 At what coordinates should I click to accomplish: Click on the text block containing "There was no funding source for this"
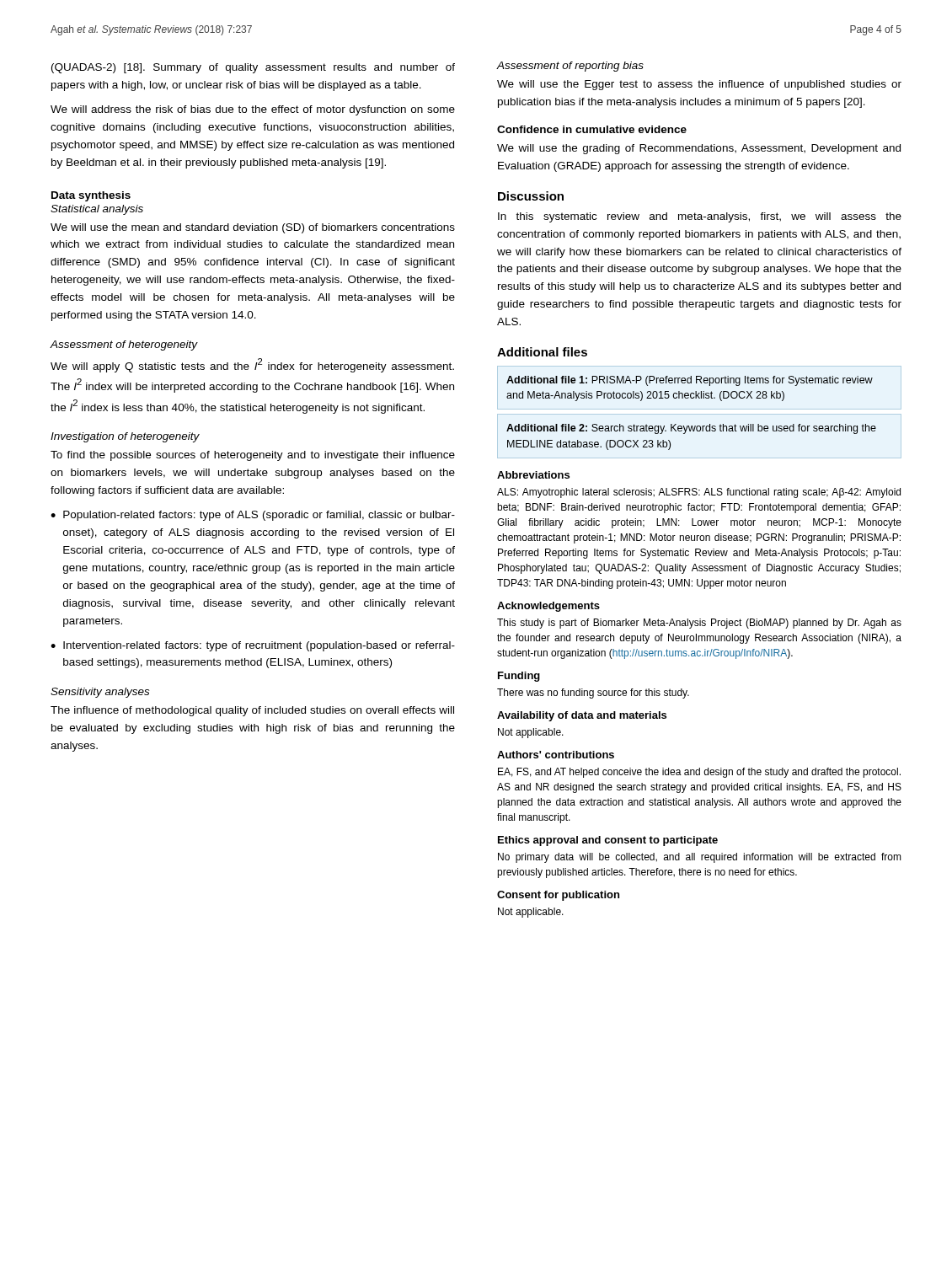[x=593, y=692]
